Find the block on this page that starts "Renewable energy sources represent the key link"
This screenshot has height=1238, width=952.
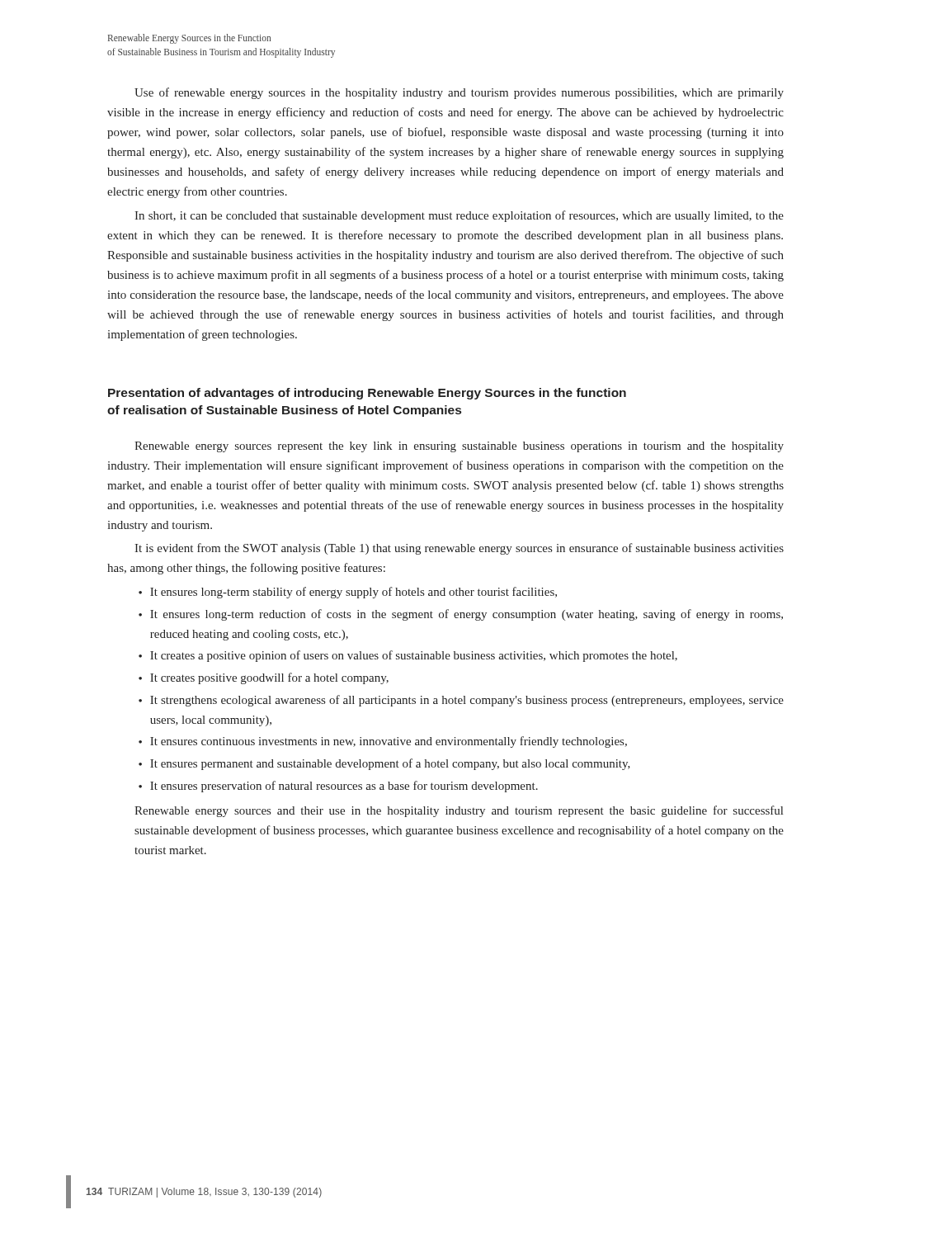445,507
